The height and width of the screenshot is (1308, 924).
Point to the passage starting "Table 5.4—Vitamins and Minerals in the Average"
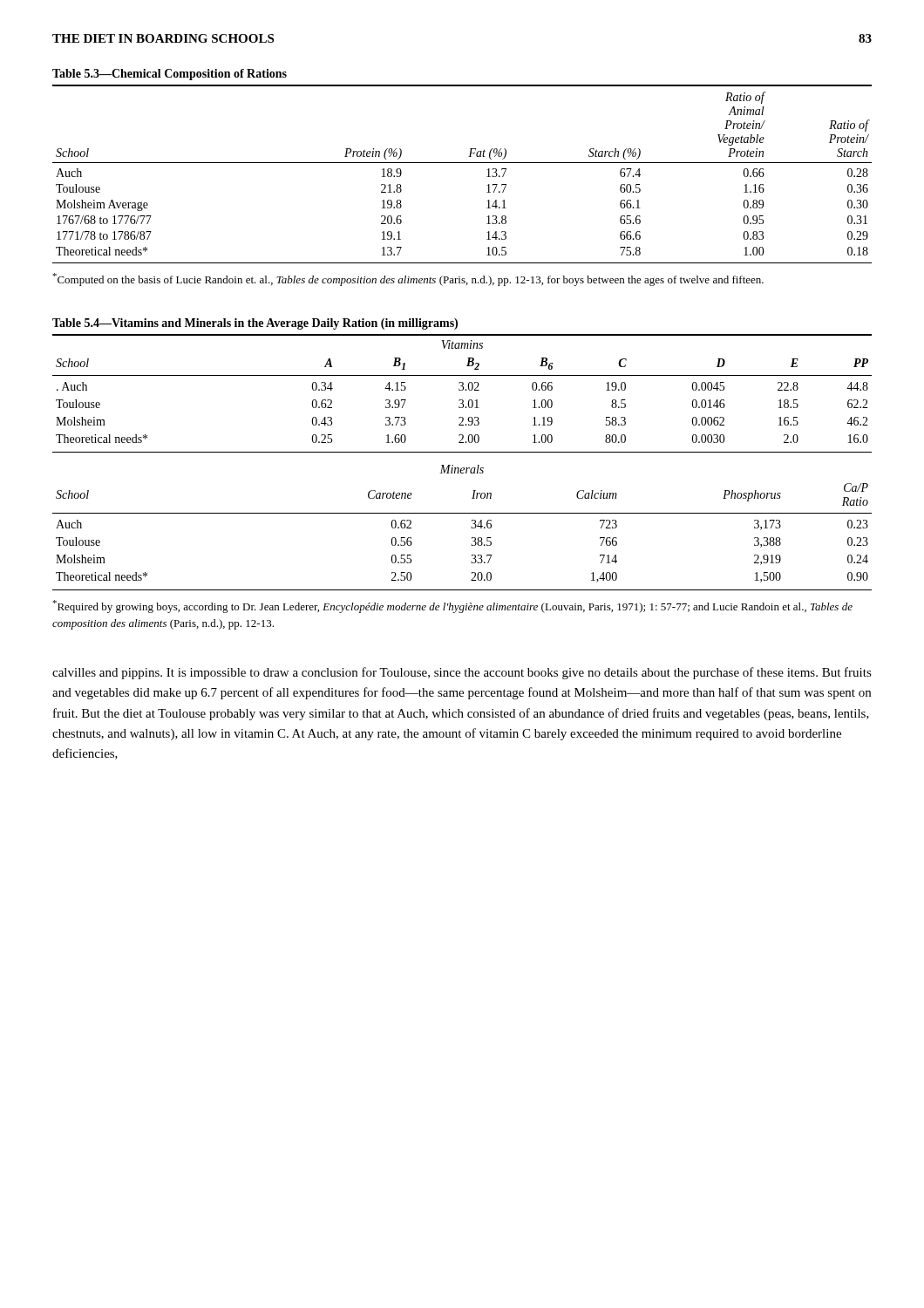[255, 323]
